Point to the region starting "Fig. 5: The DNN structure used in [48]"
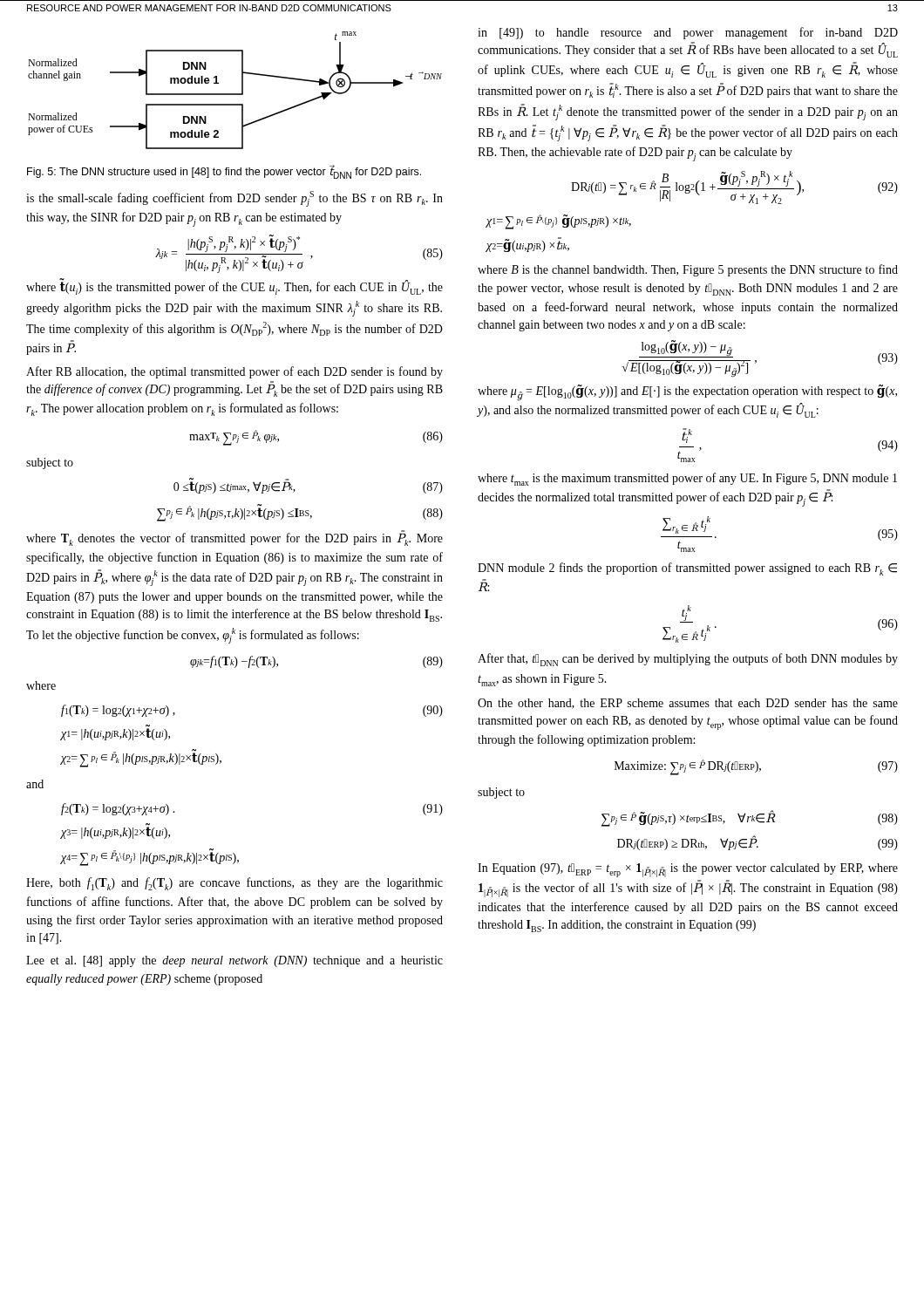Image resolution: width=924 pixels, height=1308 pixels. coord(224,173)
